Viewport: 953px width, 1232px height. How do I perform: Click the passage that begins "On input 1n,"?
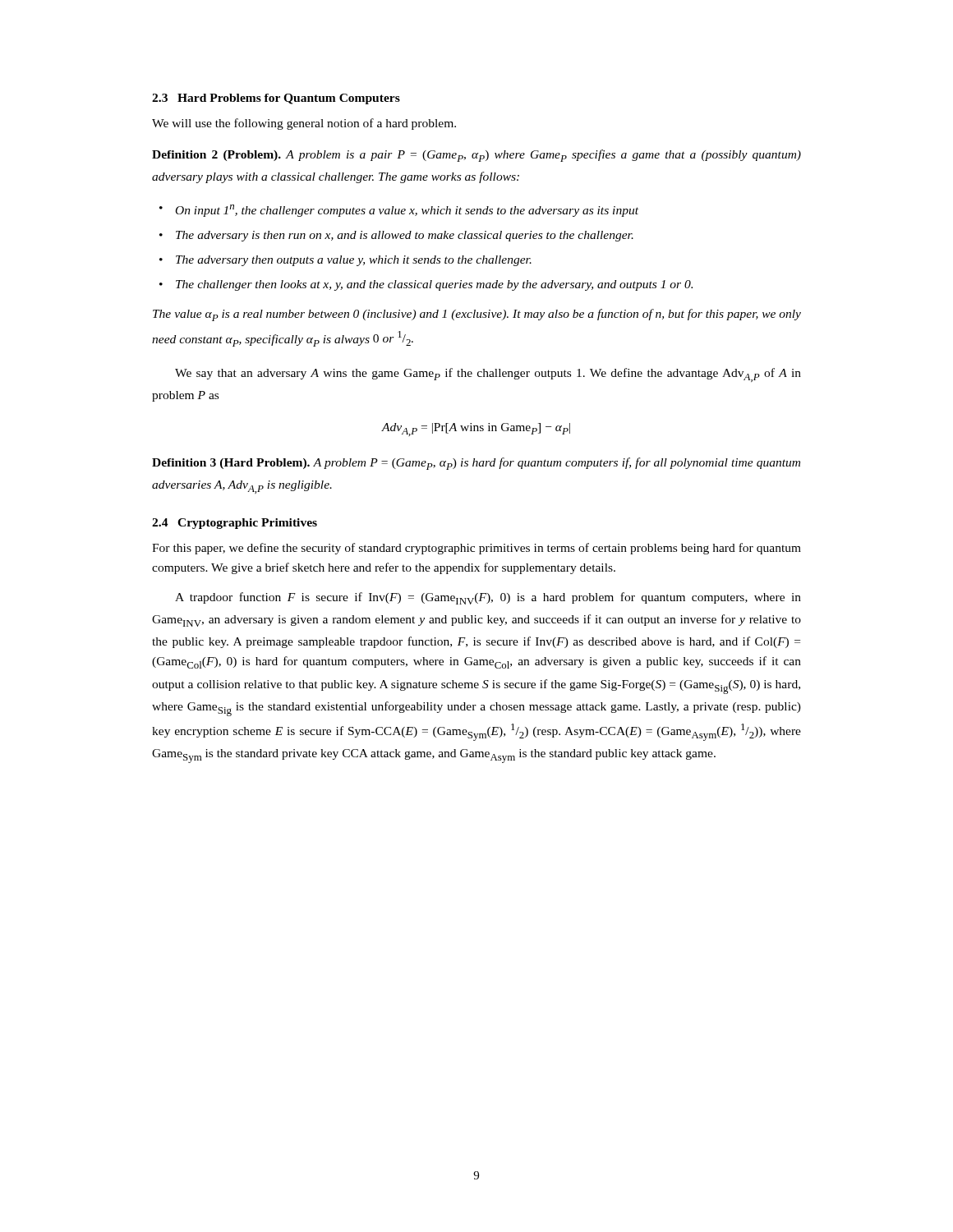point(407,208)
